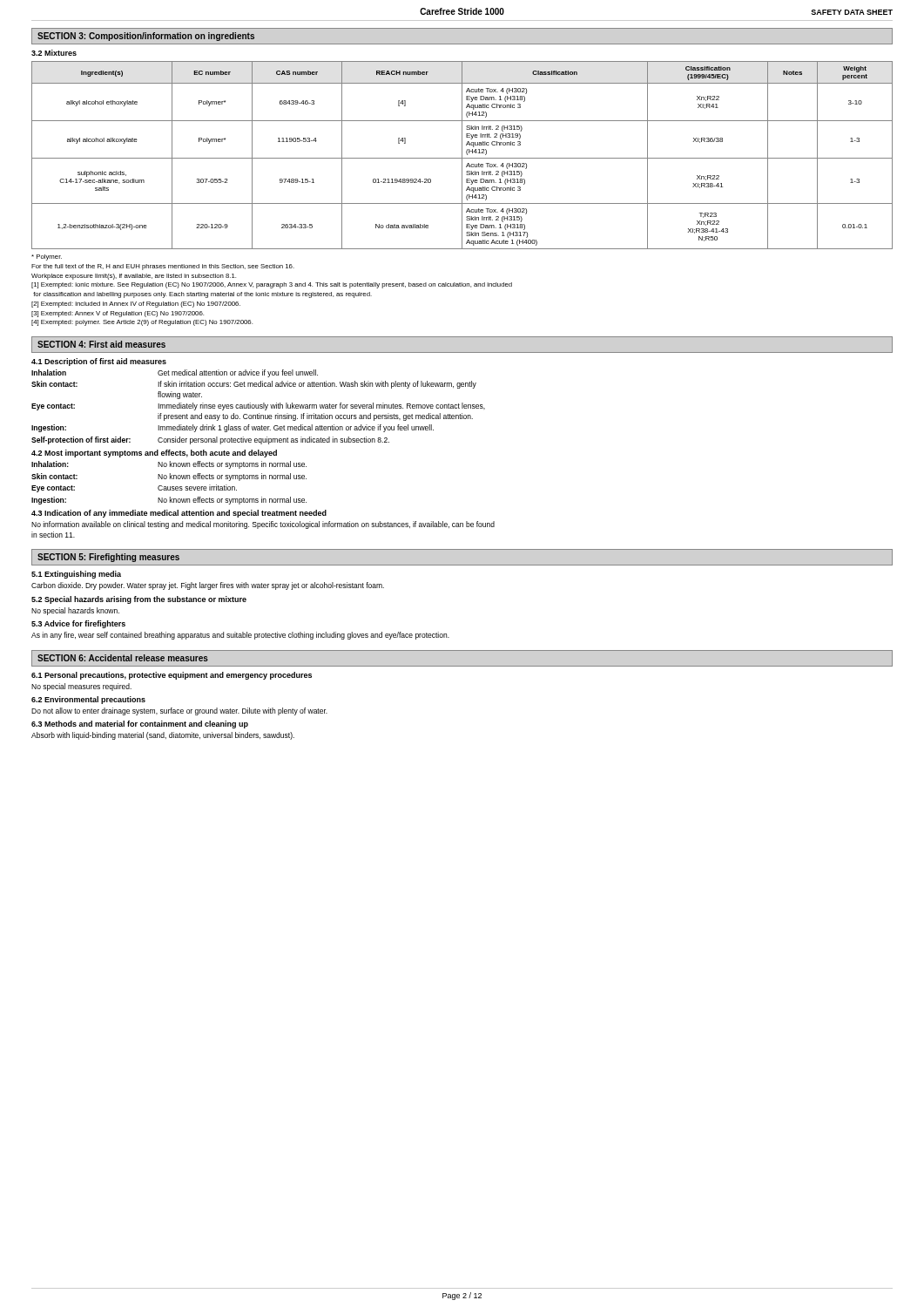Select the passage starting "Eye contact: Causes severe irritation."
Viewport: 924px width, 1307px height.
pyautogui.click(x=51, y=488)
